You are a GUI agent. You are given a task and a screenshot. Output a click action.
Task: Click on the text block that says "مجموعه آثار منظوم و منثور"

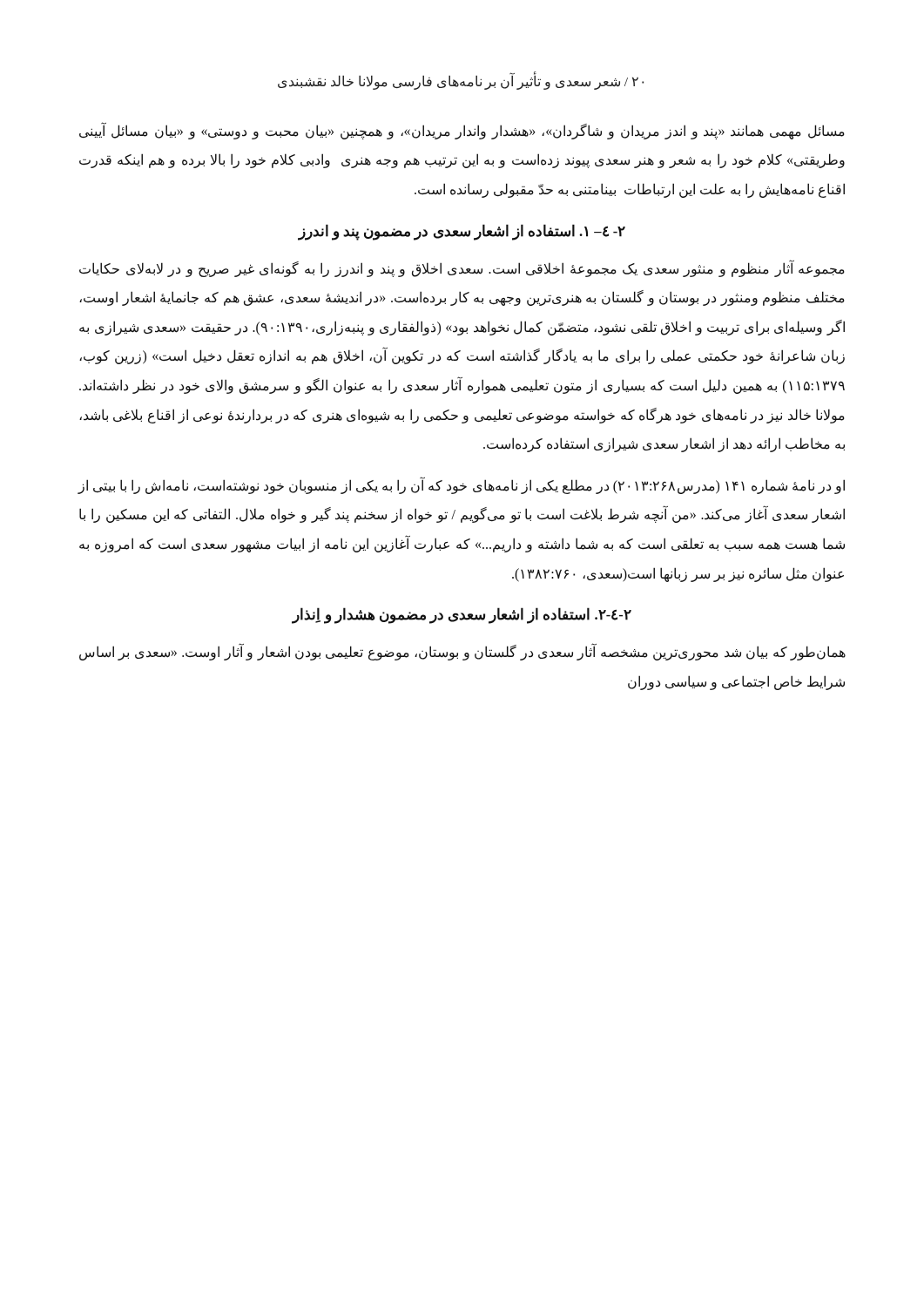click(x=462, y=356)
